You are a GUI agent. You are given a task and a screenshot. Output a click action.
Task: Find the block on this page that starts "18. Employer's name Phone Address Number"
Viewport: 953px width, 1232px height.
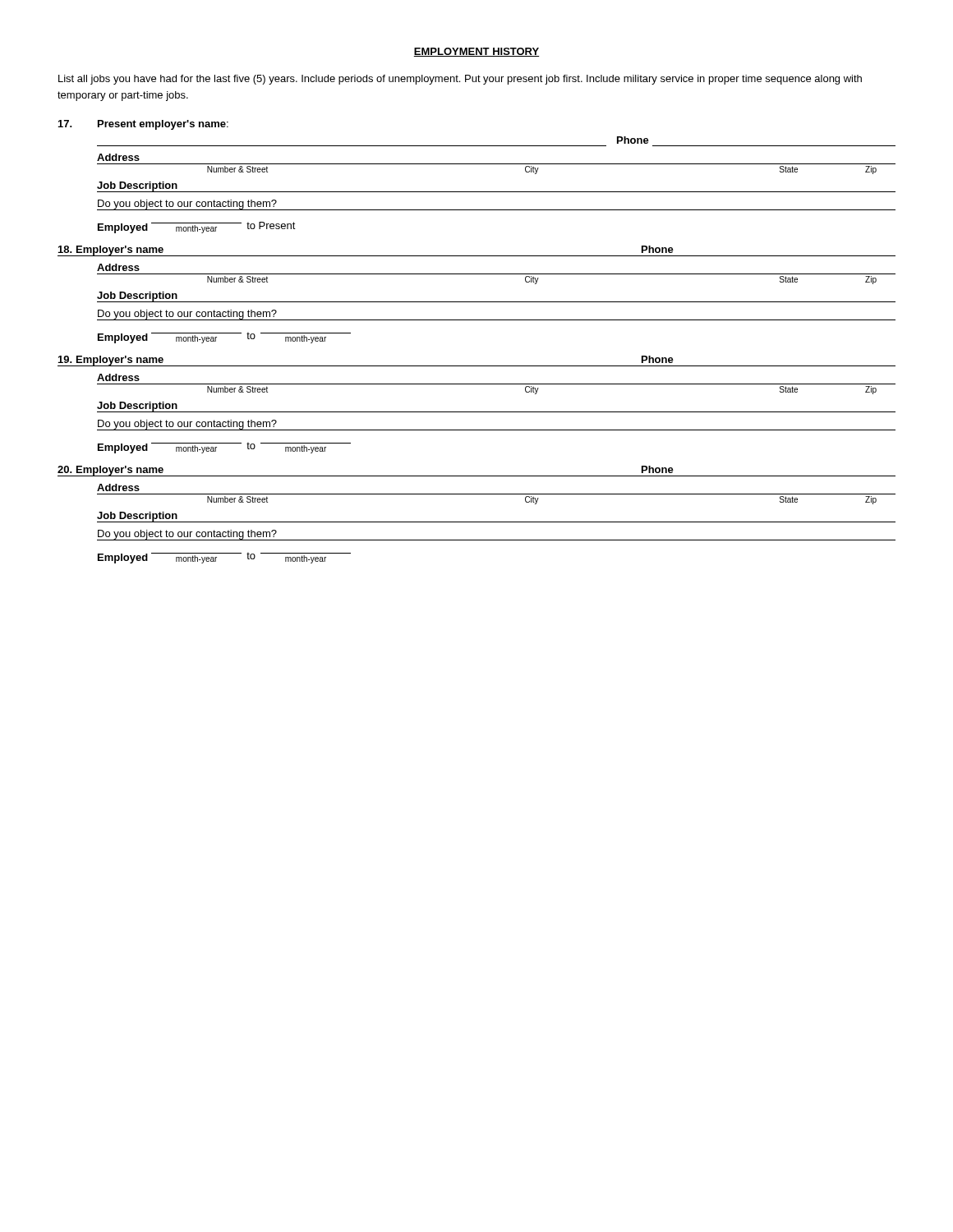476,293
